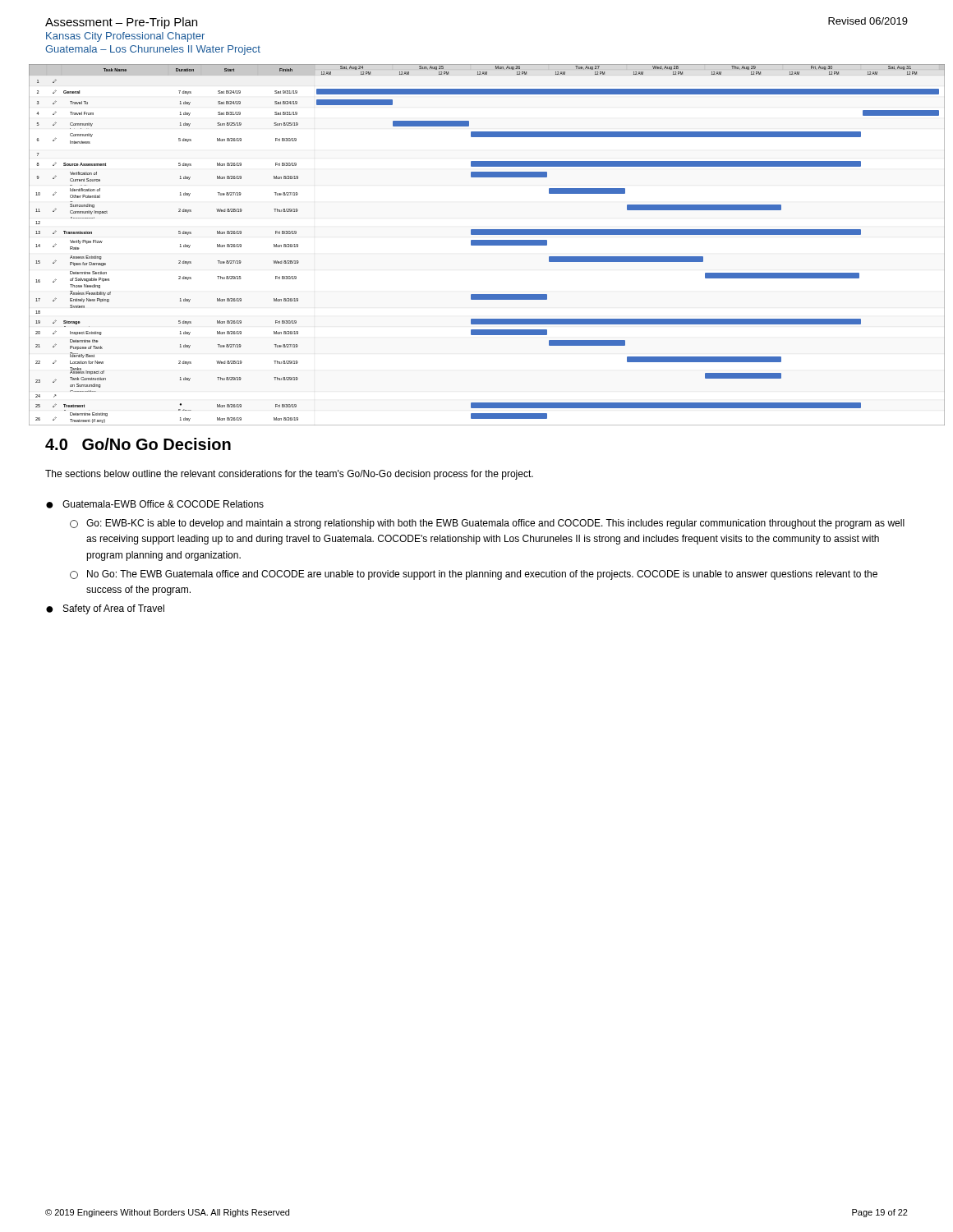
Task: Navigate to the text block starting "Revised 06/2019"
Action: click(x=868, y=21)
